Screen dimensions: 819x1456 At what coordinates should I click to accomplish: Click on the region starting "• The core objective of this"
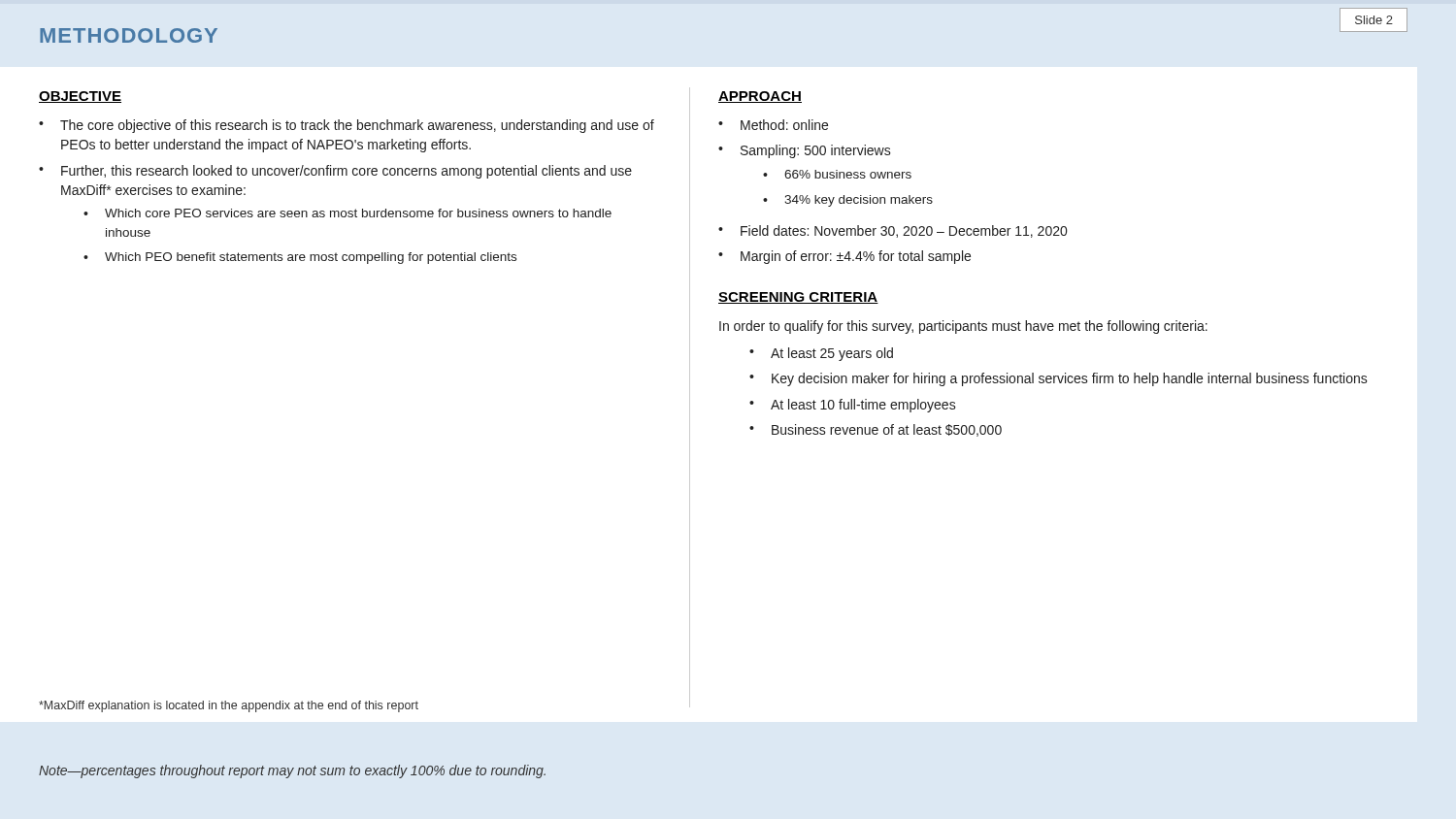pos(349,135)
